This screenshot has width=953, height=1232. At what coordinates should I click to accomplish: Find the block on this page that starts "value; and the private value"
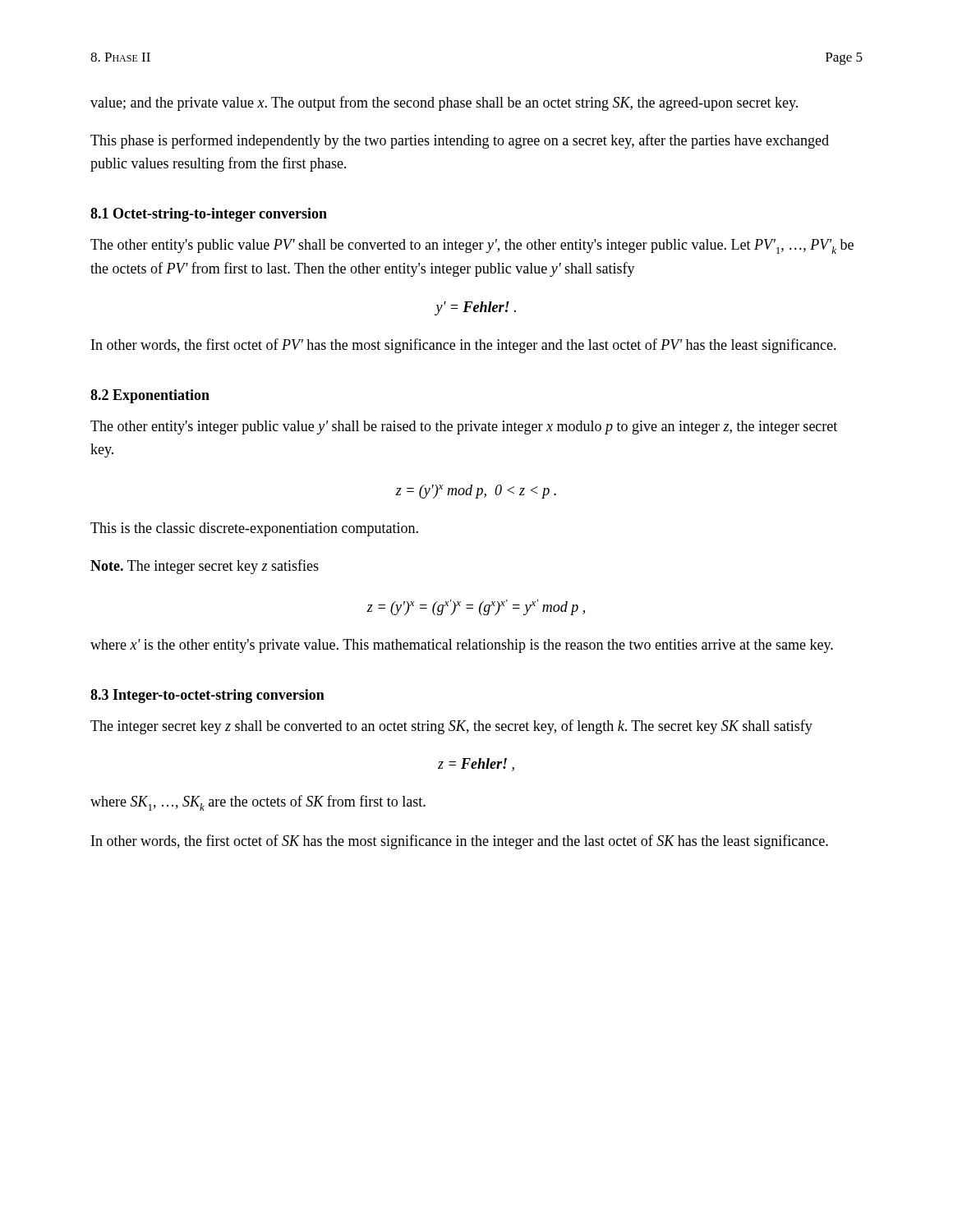pyautogui.click(x=445, y=103)
